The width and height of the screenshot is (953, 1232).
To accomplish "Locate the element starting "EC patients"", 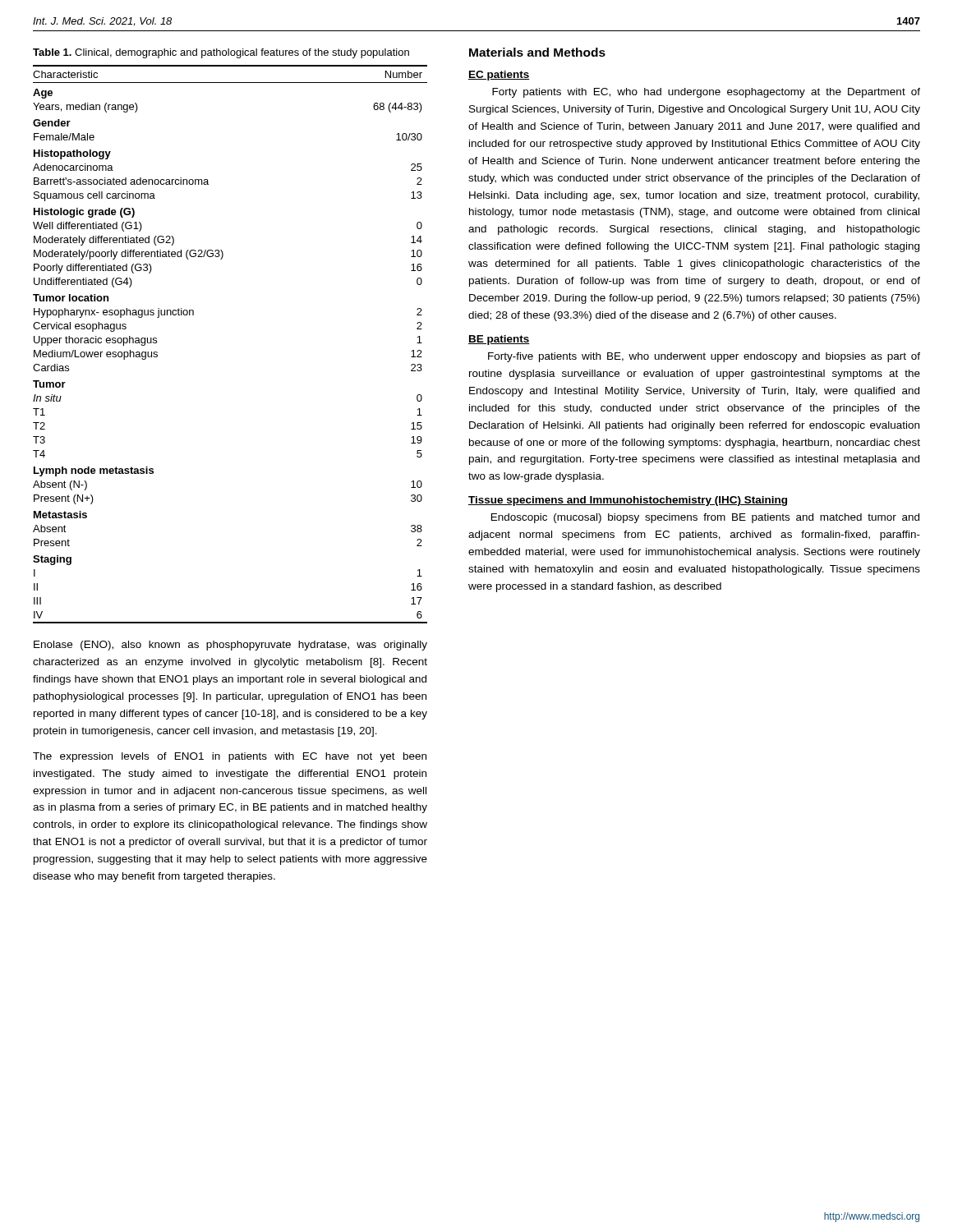I will [499, 74].
